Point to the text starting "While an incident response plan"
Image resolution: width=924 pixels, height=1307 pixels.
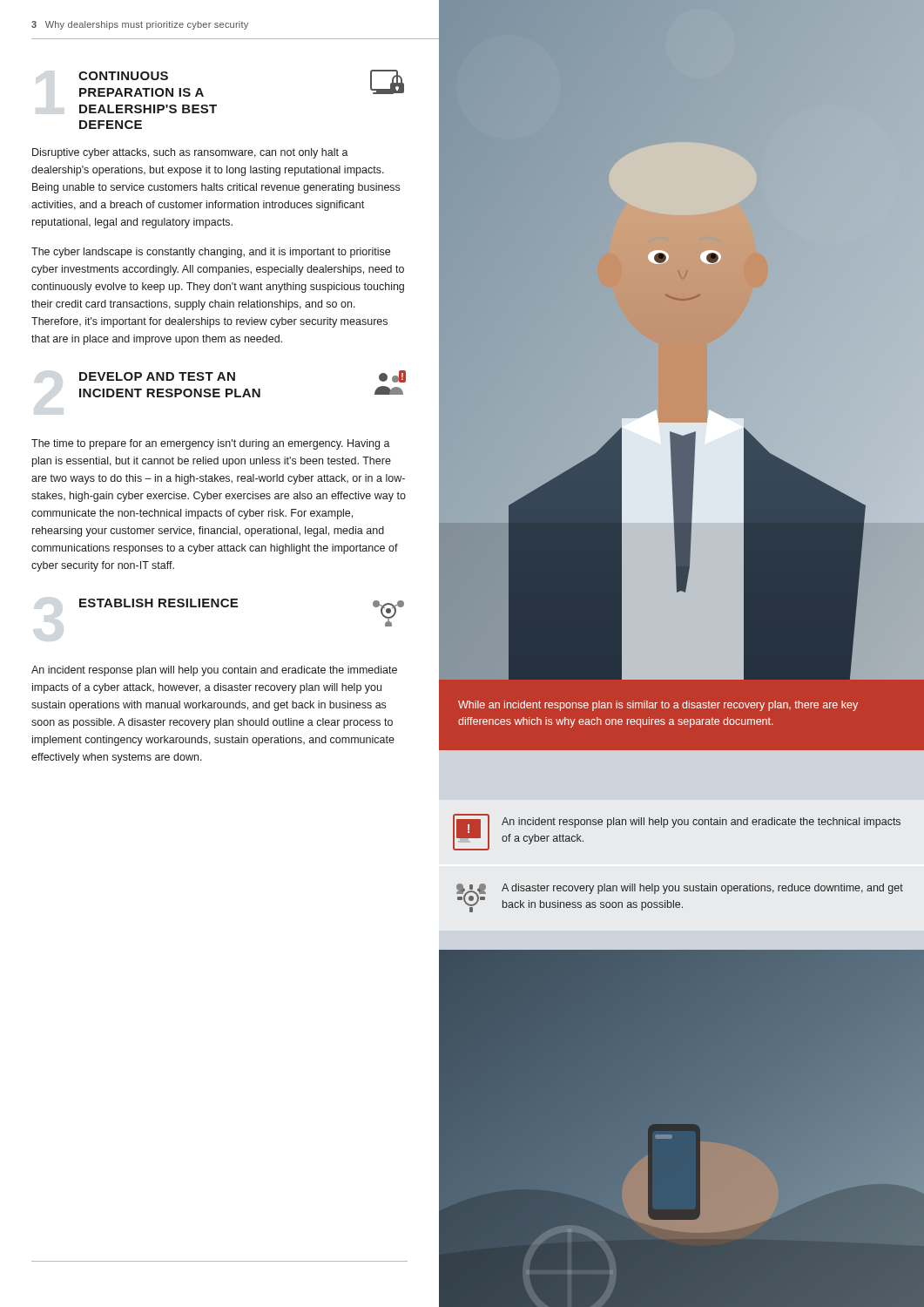(681, 714)
